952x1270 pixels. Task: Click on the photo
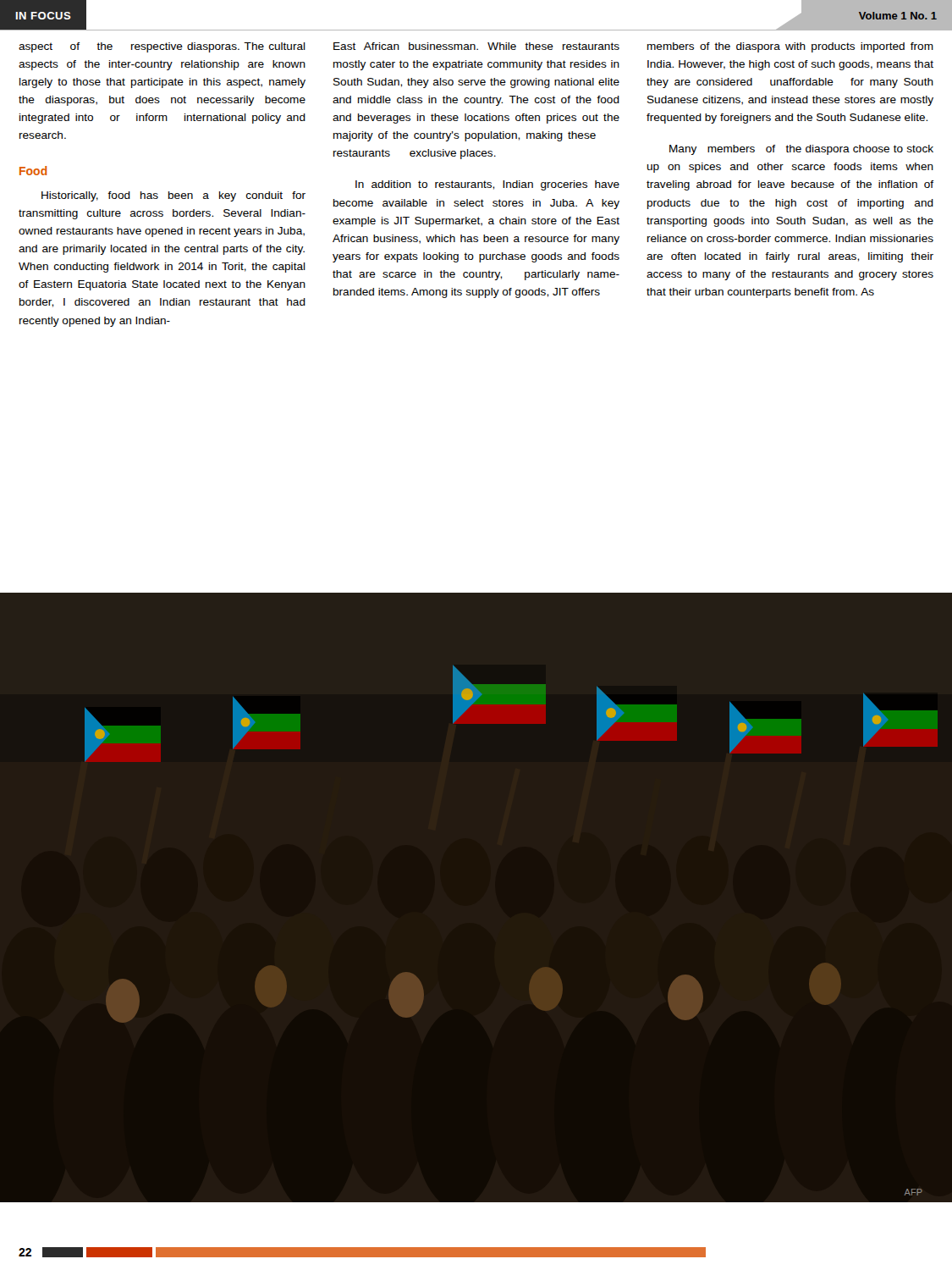coord(476,898)
